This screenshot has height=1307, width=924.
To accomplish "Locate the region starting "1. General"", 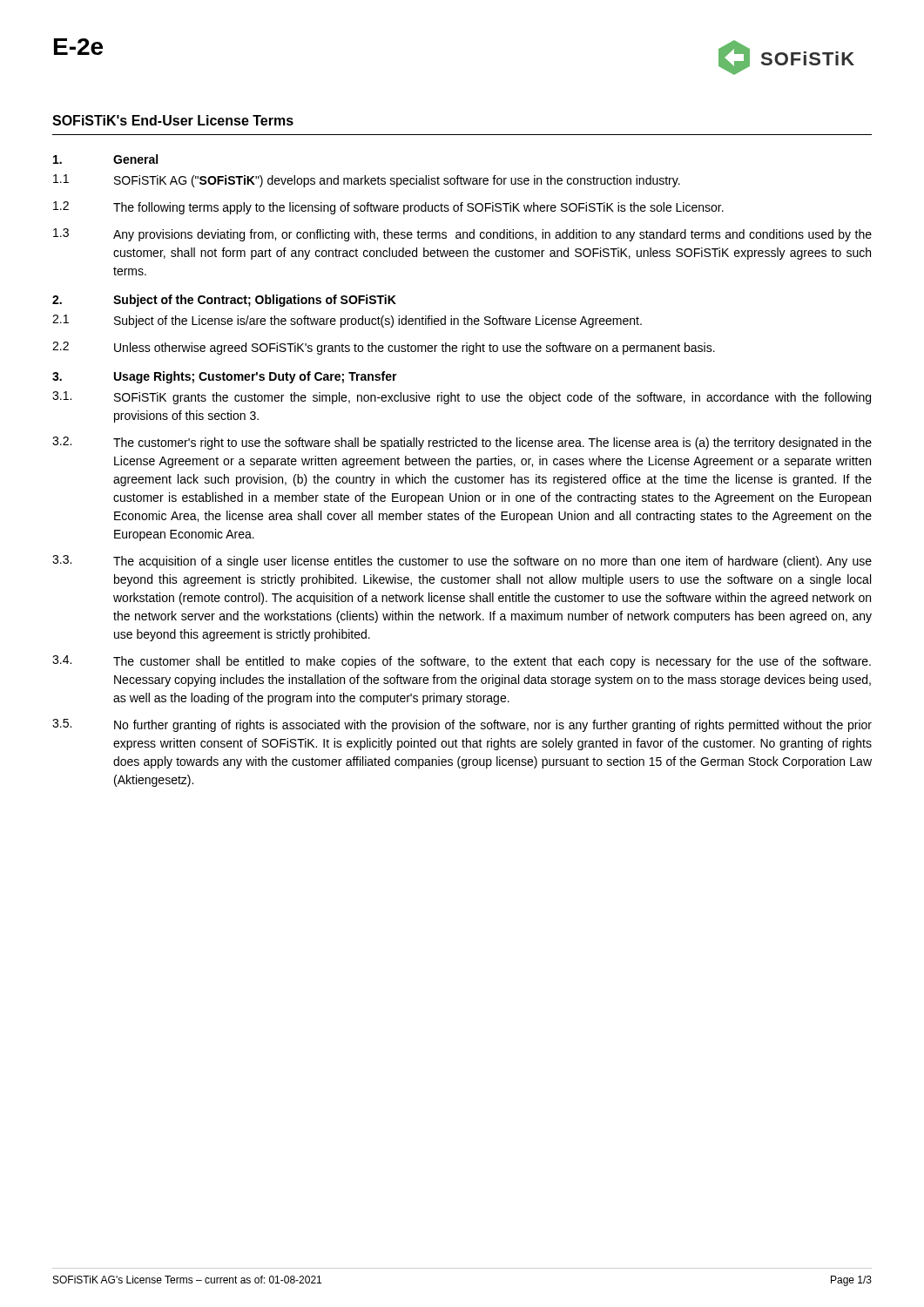I will pos(105,159).
